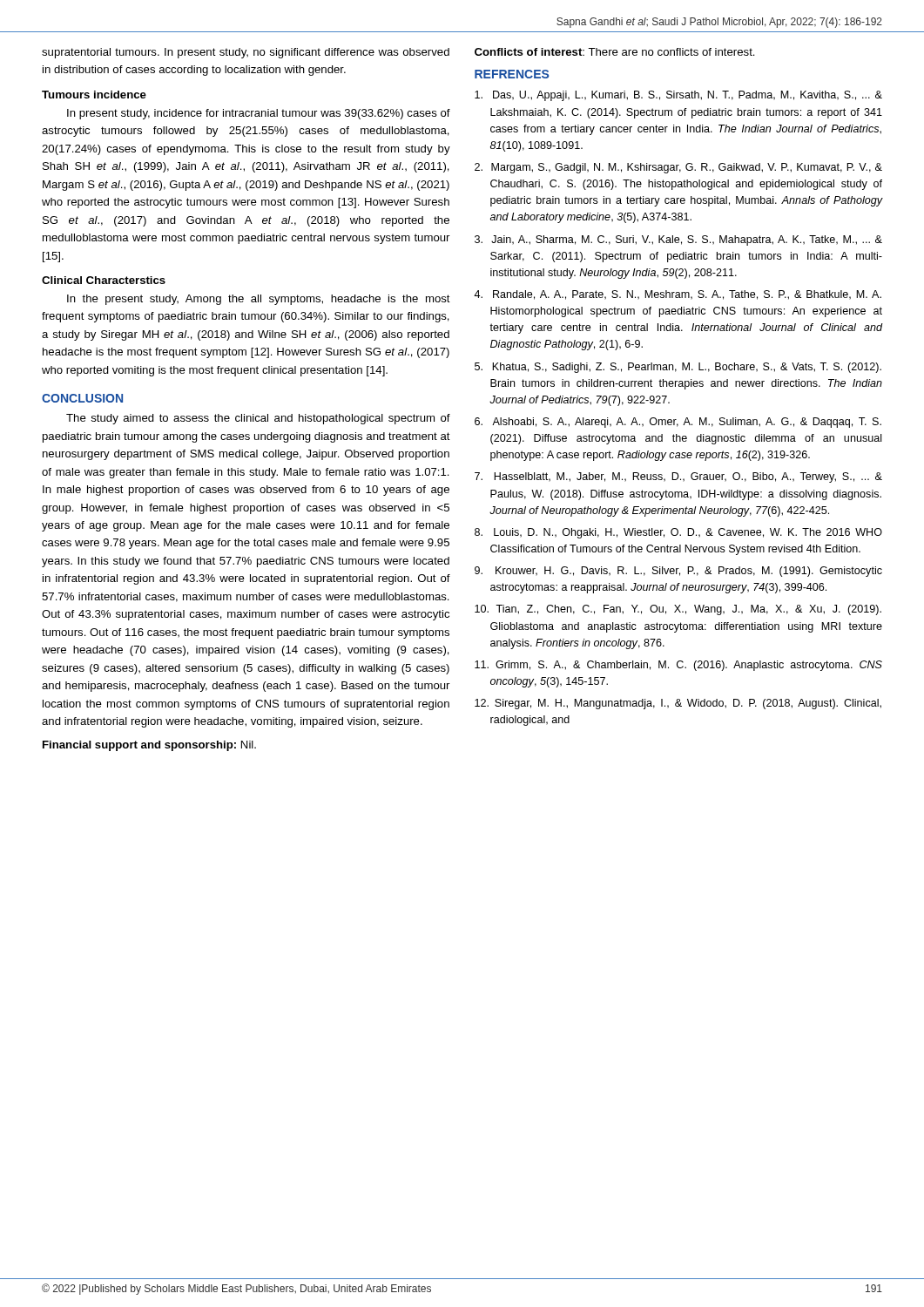Find the list item with the text "8. Louis, D."
The height and width of the screenshot is (1307, 924).
point(678,541)
